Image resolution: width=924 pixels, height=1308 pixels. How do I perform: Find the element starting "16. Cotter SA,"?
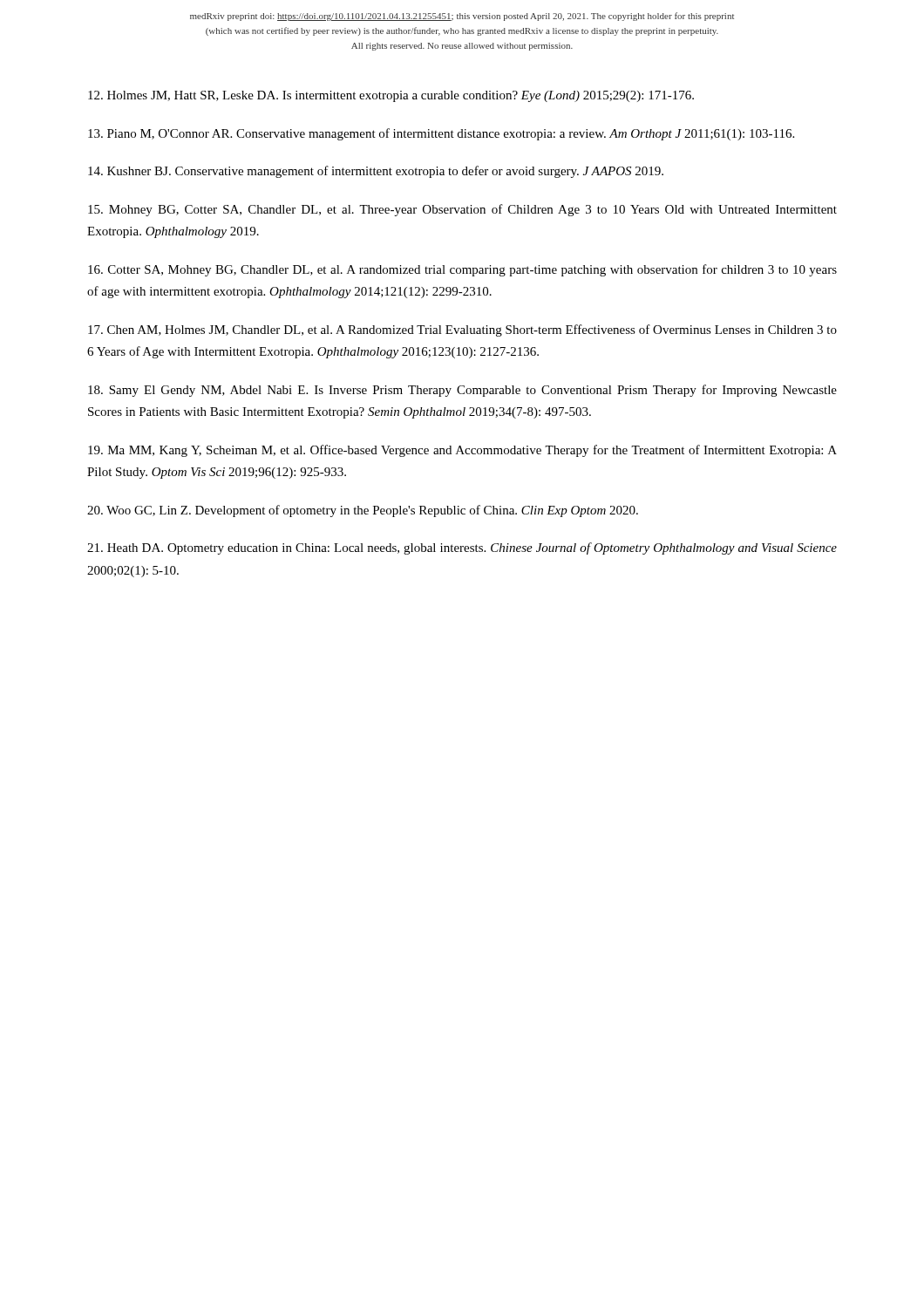pyautogui.click(x=462, y=280)
